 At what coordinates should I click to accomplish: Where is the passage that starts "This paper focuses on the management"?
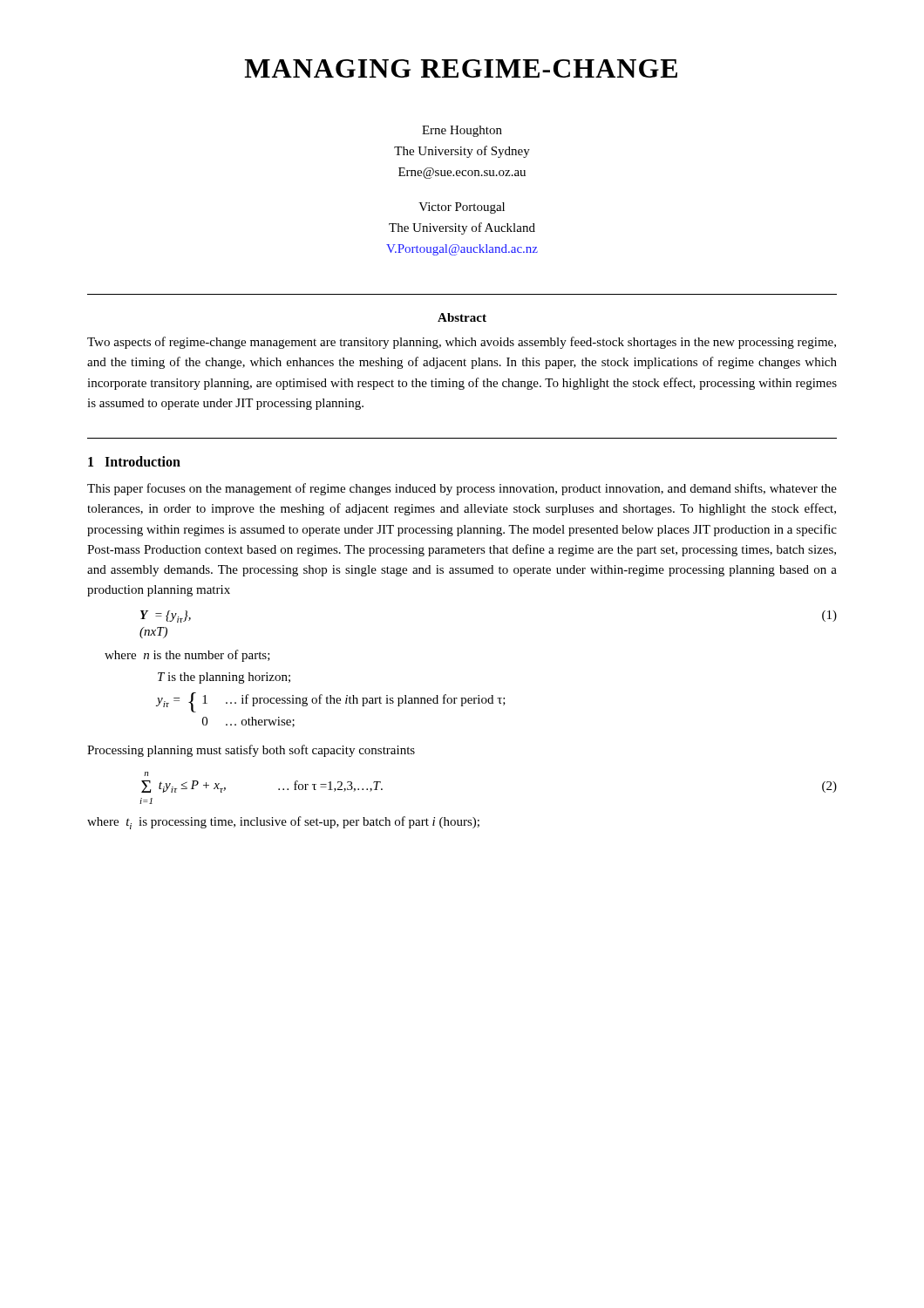point(462,539)
